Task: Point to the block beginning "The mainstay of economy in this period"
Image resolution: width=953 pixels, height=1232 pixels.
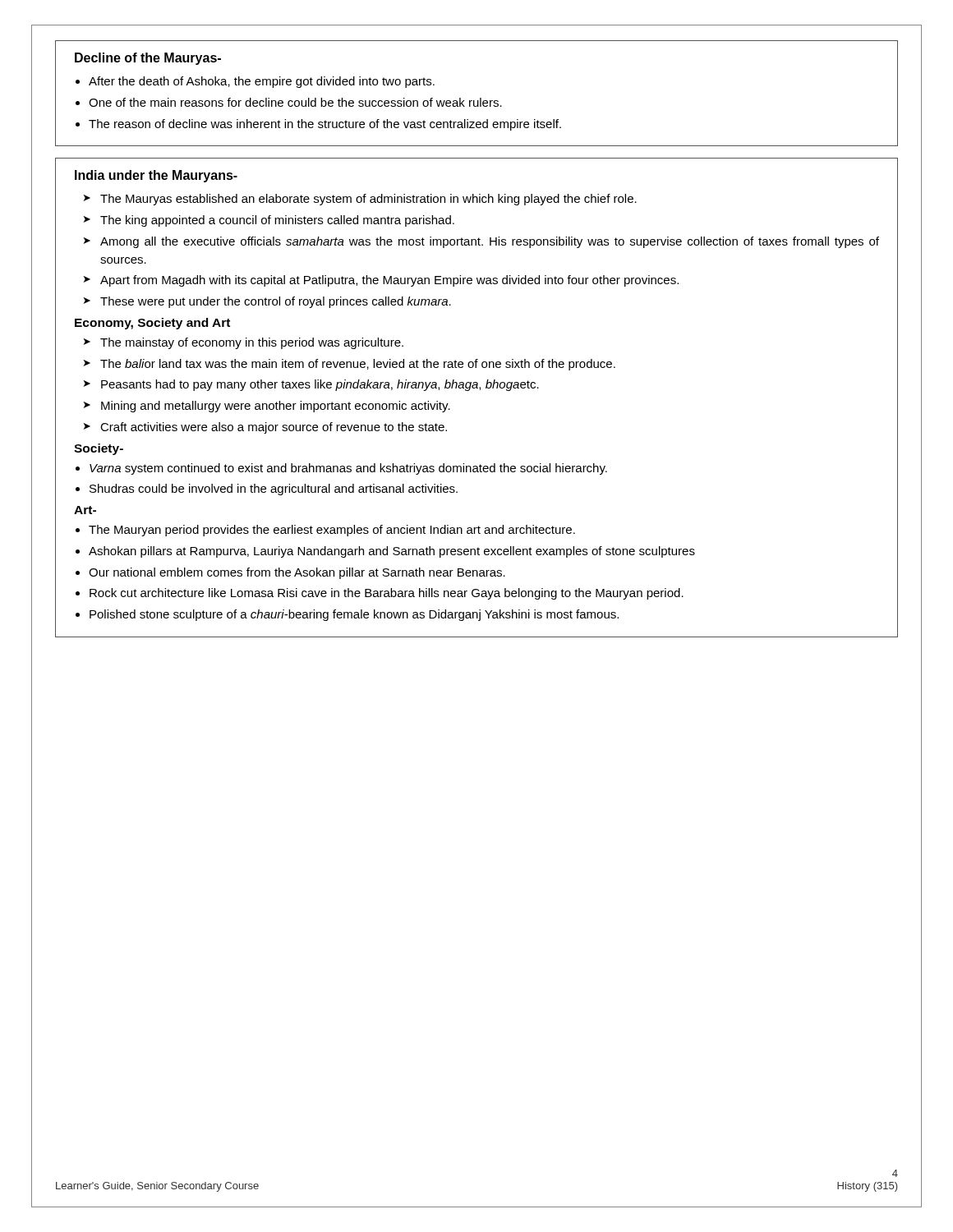Action: [x=252, y=342]
